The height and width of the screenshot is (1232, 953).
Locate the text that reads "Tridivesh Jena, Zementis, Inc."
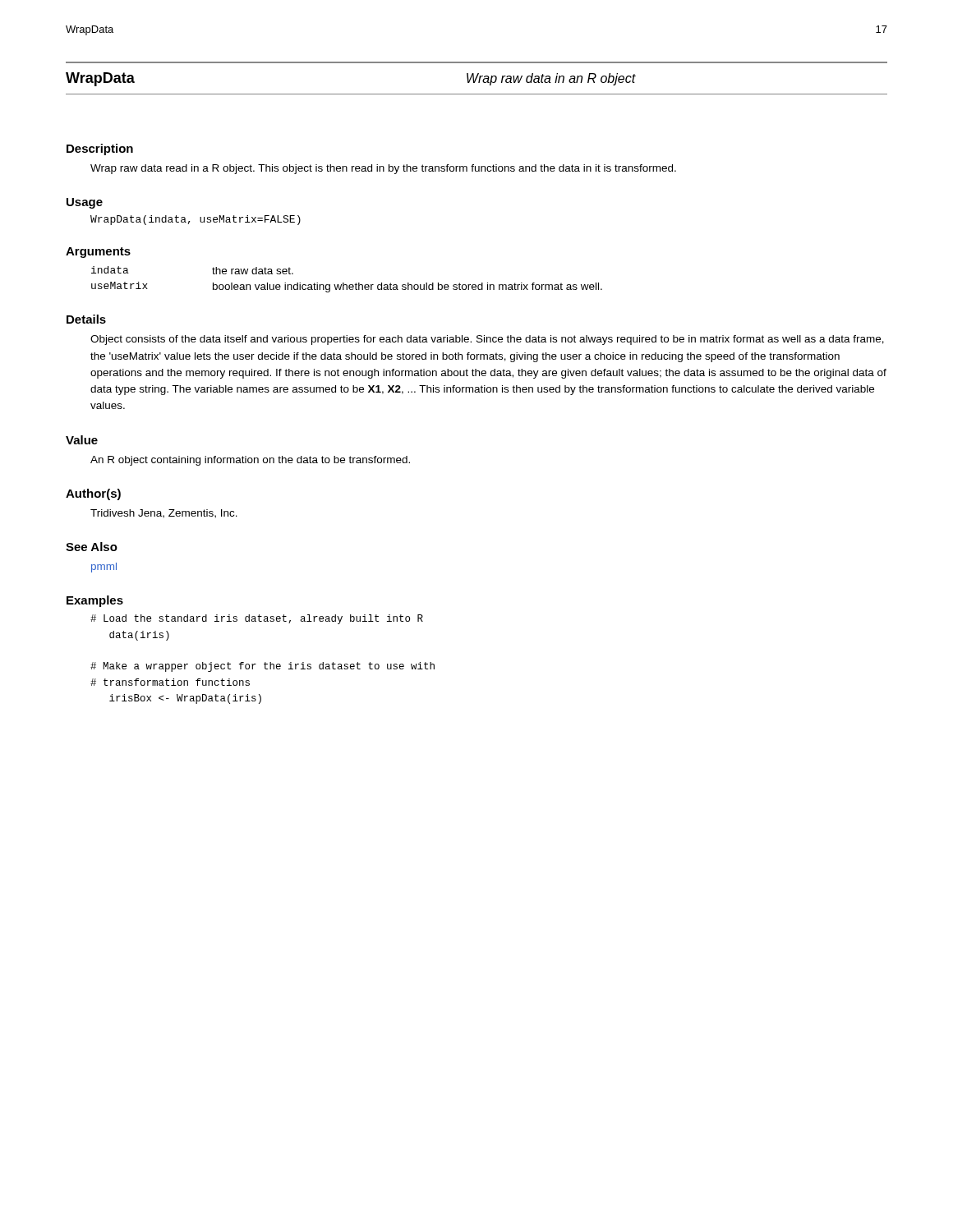pyautogui.click(x=164, y=513)
